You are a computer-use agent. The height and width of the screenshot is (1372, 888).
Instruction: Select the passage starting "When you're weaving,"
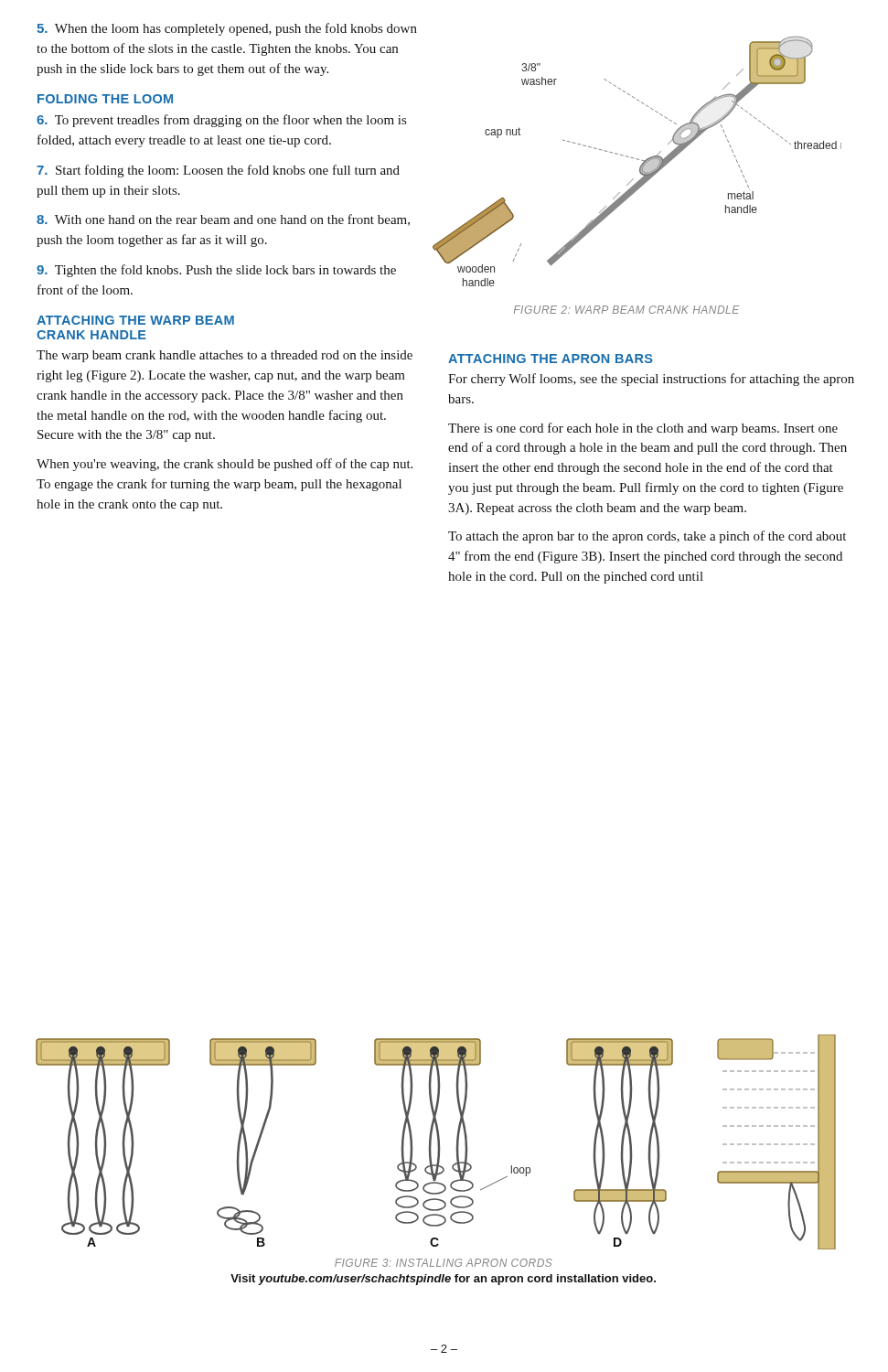(x=225, y=484)
